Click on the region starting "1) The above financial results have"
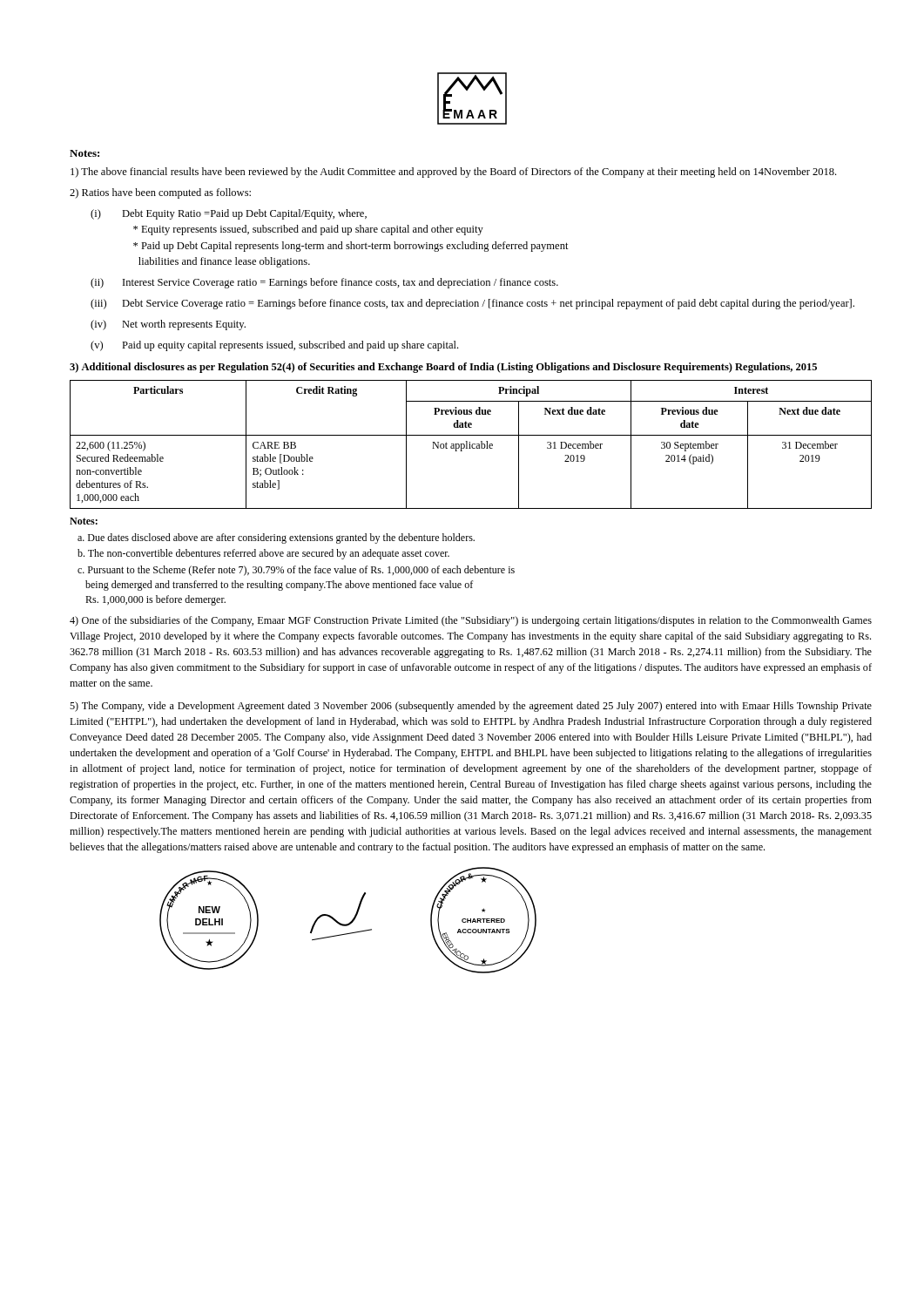 coord(471,172)
